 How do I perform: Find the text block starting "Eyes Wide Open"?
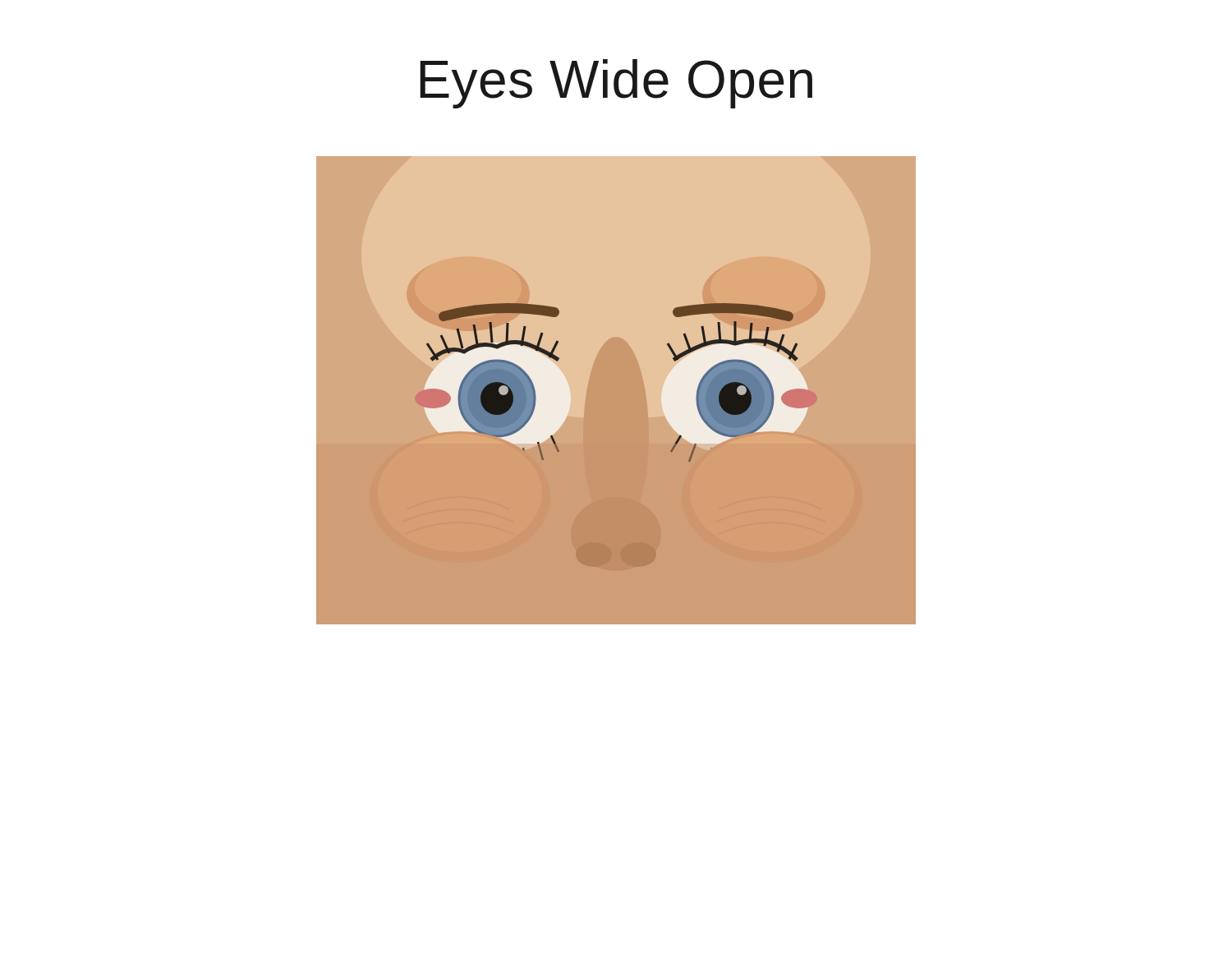pyautogui.click(x=616, y=80)
